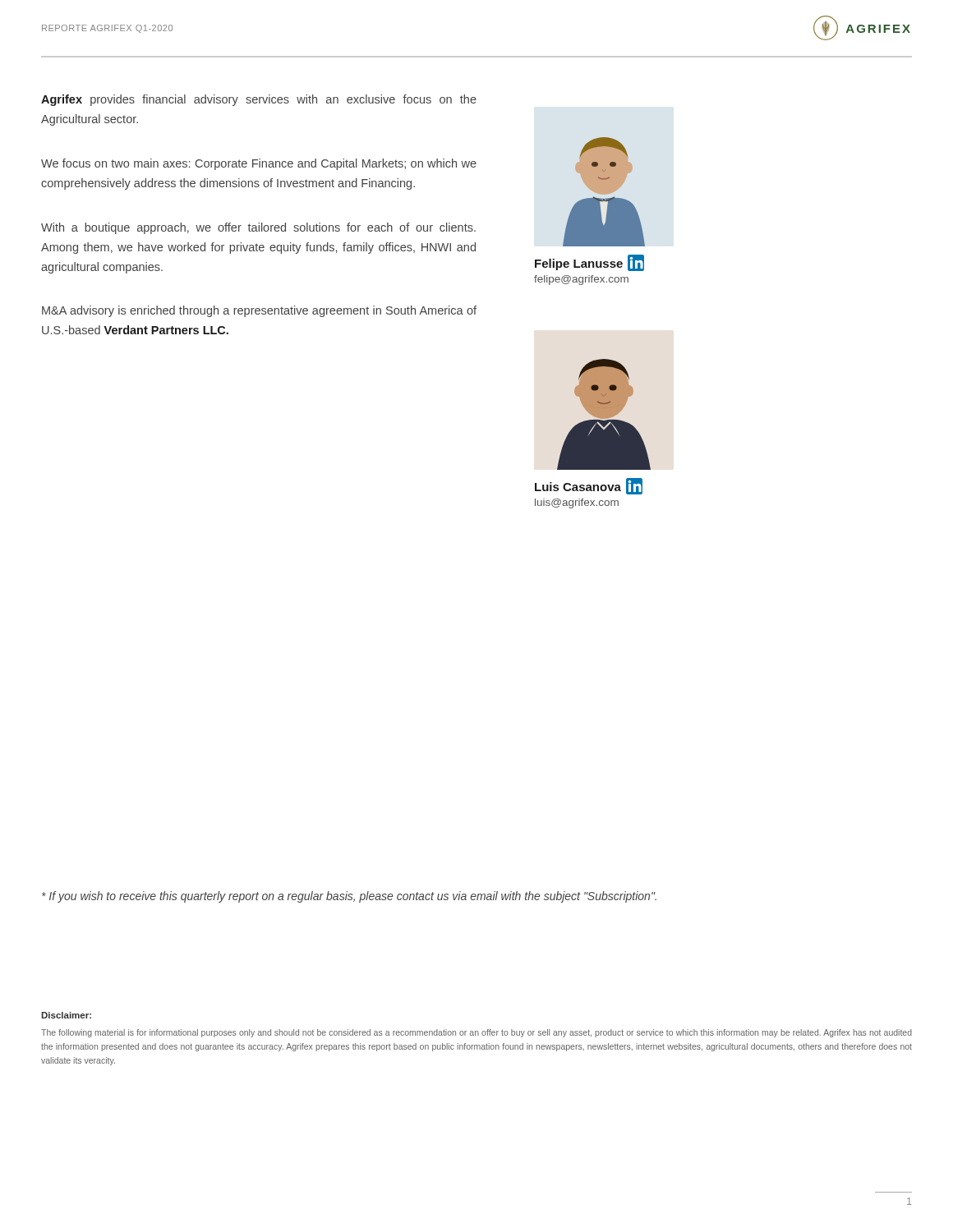
Task: Click on the text block containing "Agrifex provides financial advisory services with"
Action: coord(259,109)
